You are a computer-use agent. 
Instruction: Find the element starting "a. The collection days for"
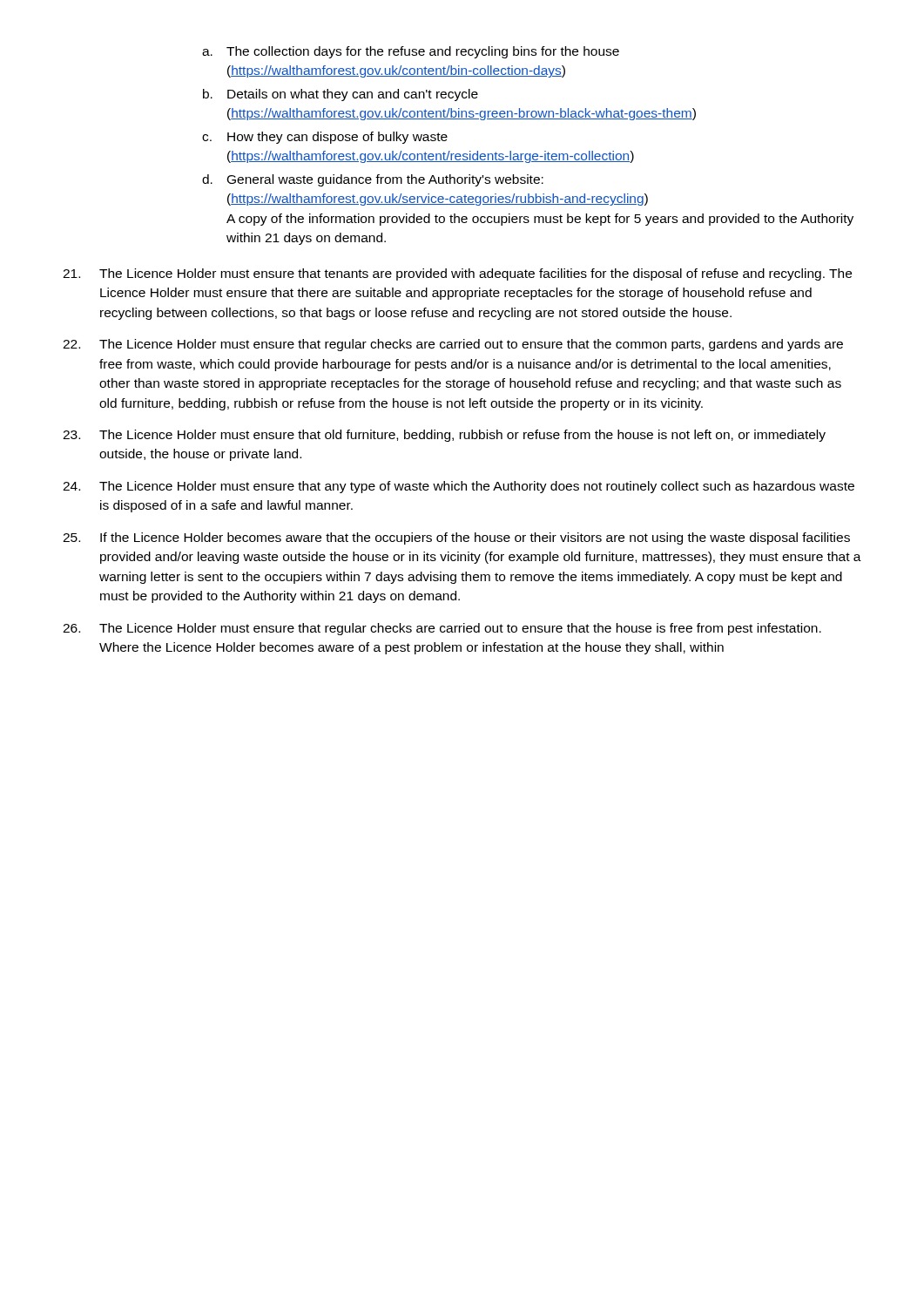(x=532, y=61)
